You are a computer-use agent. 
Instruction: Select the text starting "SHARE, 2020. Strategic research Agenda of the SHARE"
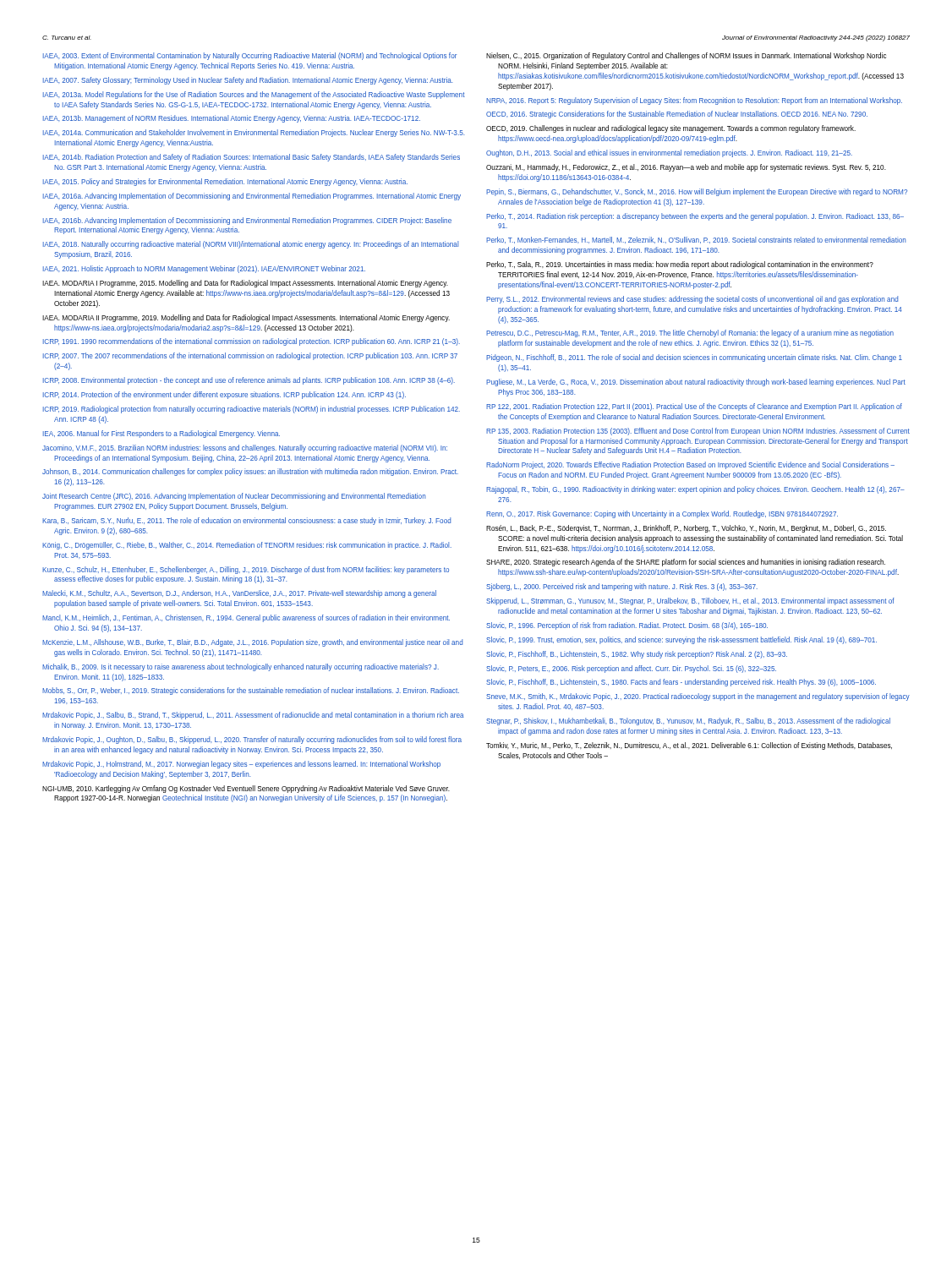693,568
